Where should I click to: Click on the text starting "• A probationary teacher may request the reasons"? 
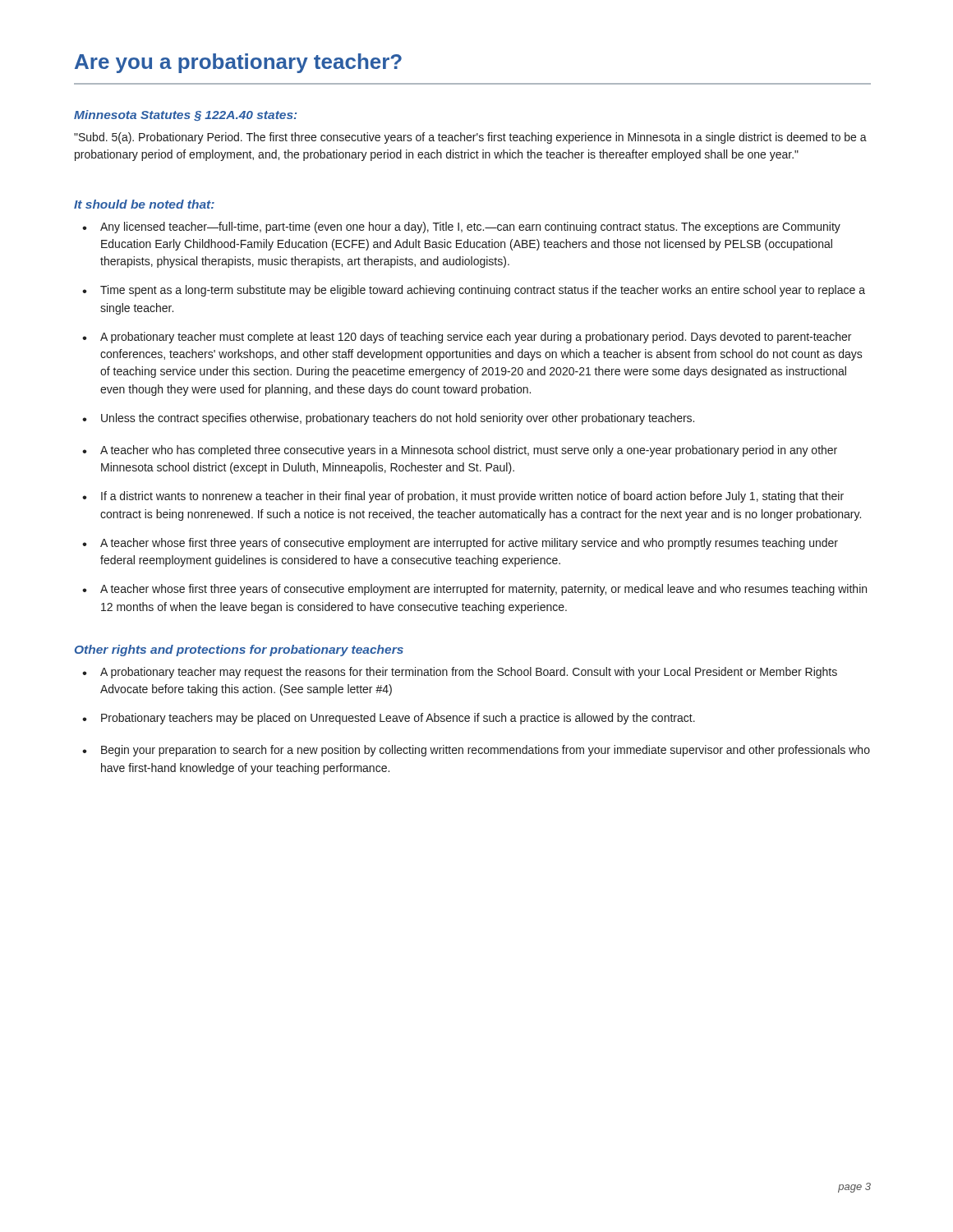pos(476,681)
